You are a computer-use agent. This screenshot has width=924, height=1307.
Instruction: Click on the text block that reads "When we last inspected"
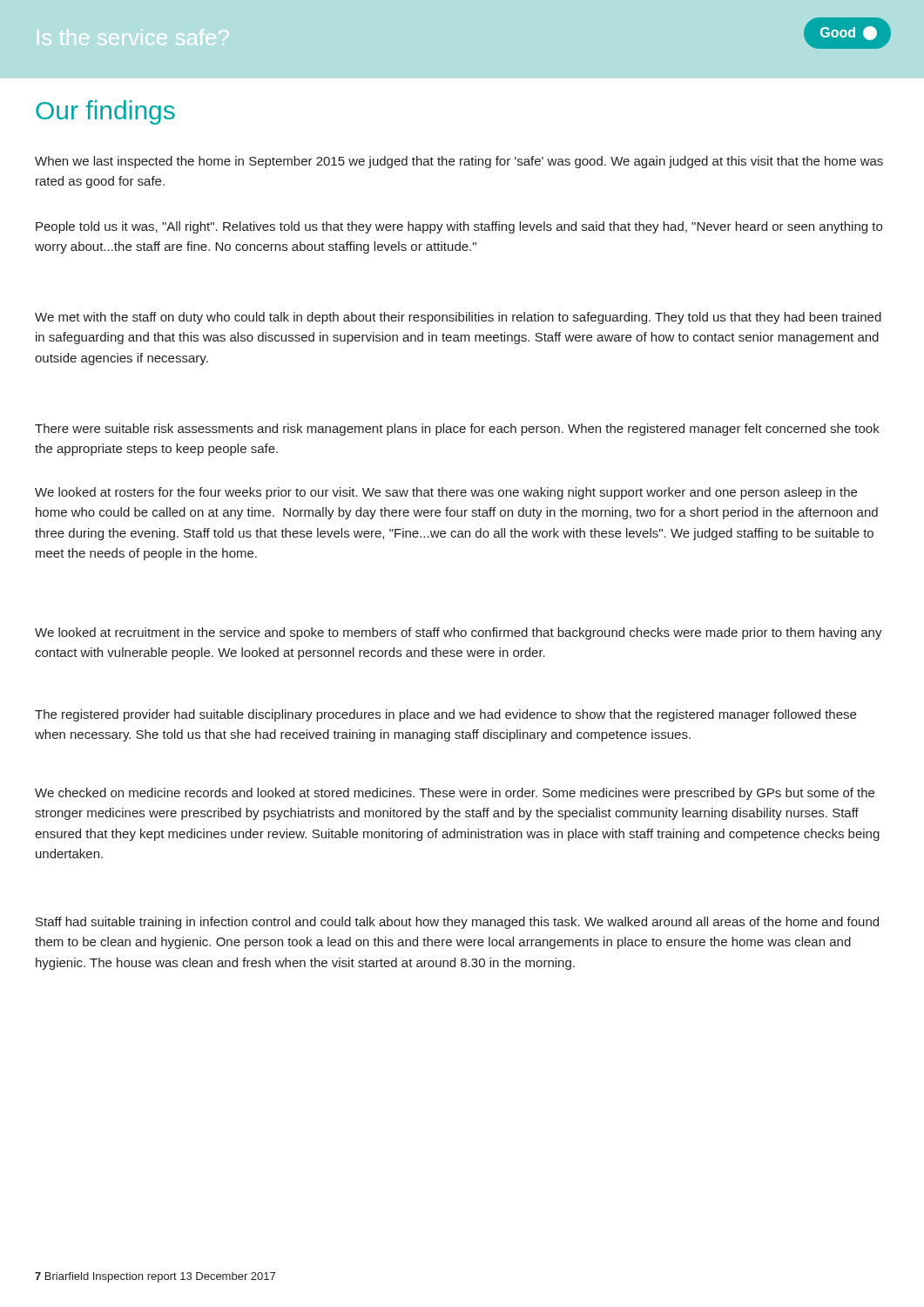pos(459,171)
